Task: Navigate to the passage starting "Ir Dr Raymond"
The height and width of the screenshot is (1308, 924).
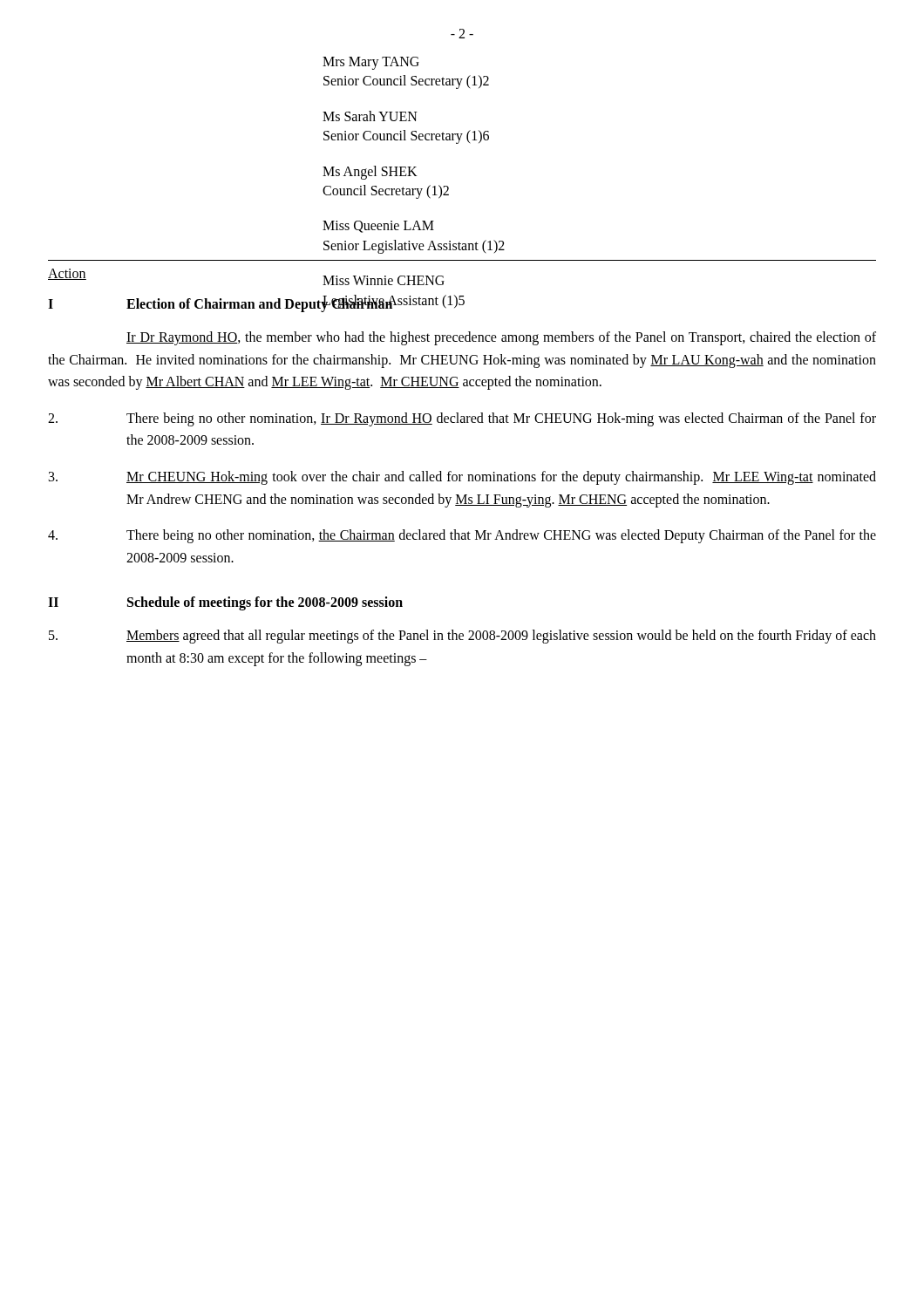Action: point(462,359)
